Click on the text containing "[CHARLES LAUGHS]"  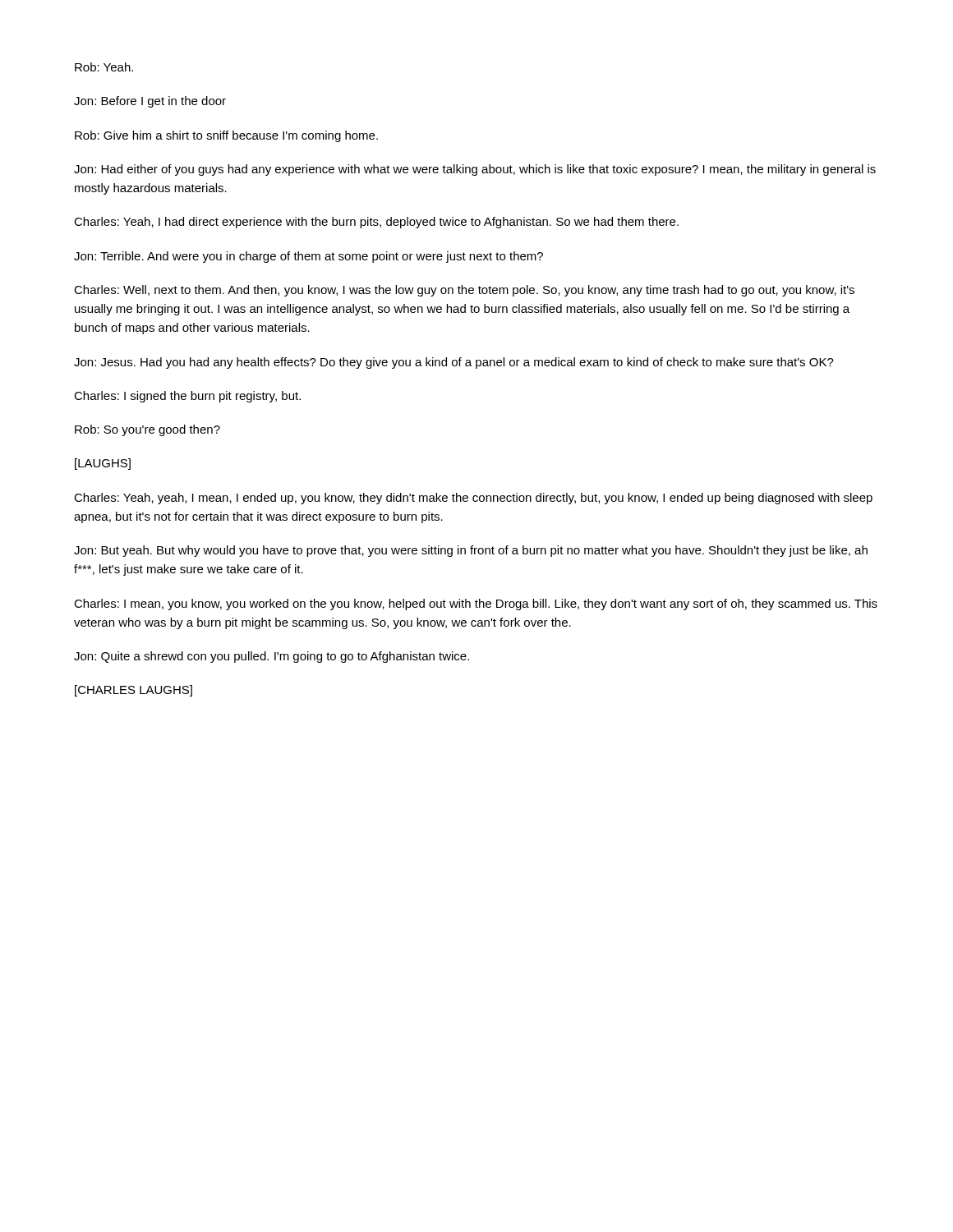(134, 690)
